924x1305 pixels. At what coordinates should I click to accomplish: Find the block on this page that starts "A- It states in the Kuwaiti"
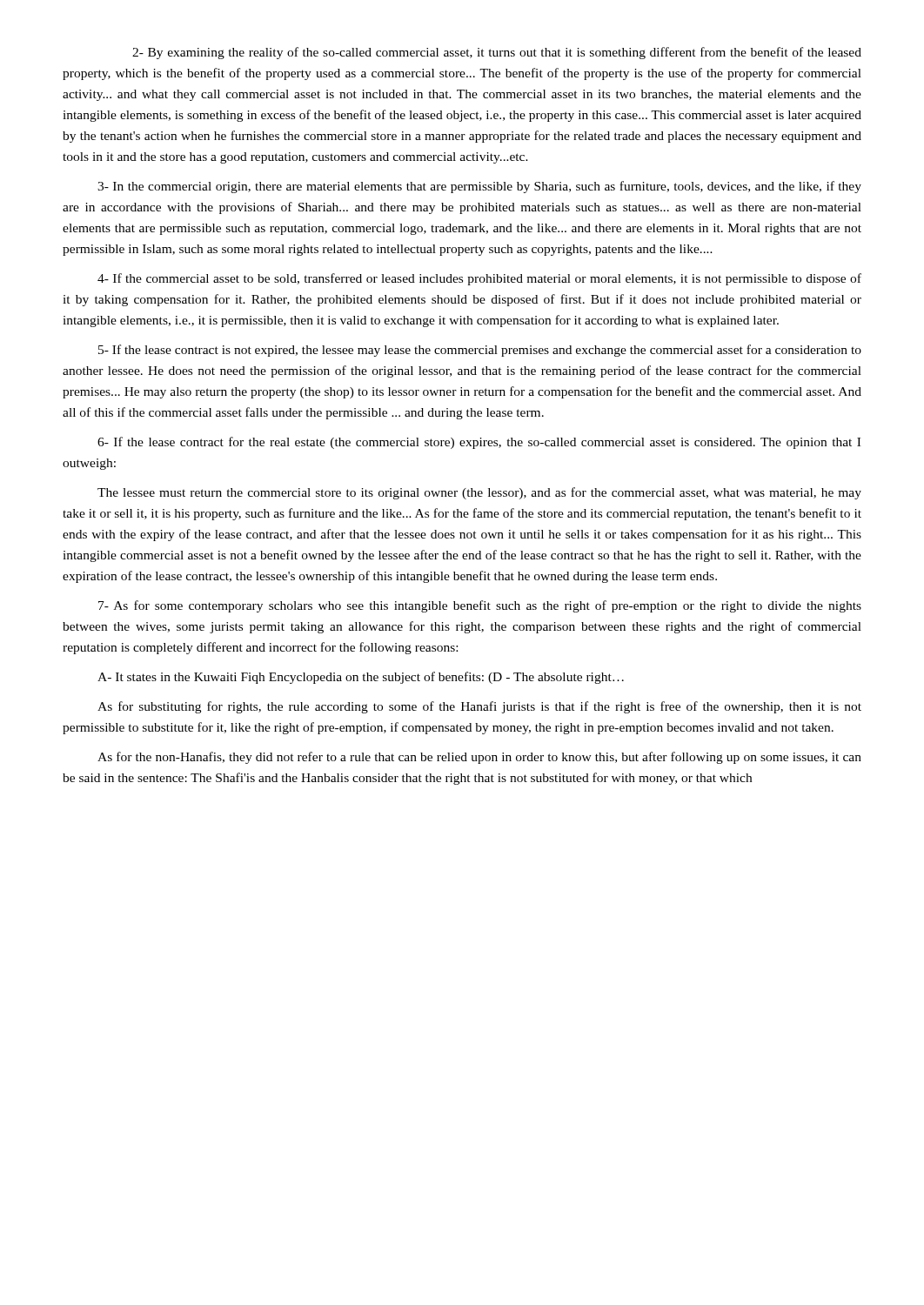361,677
